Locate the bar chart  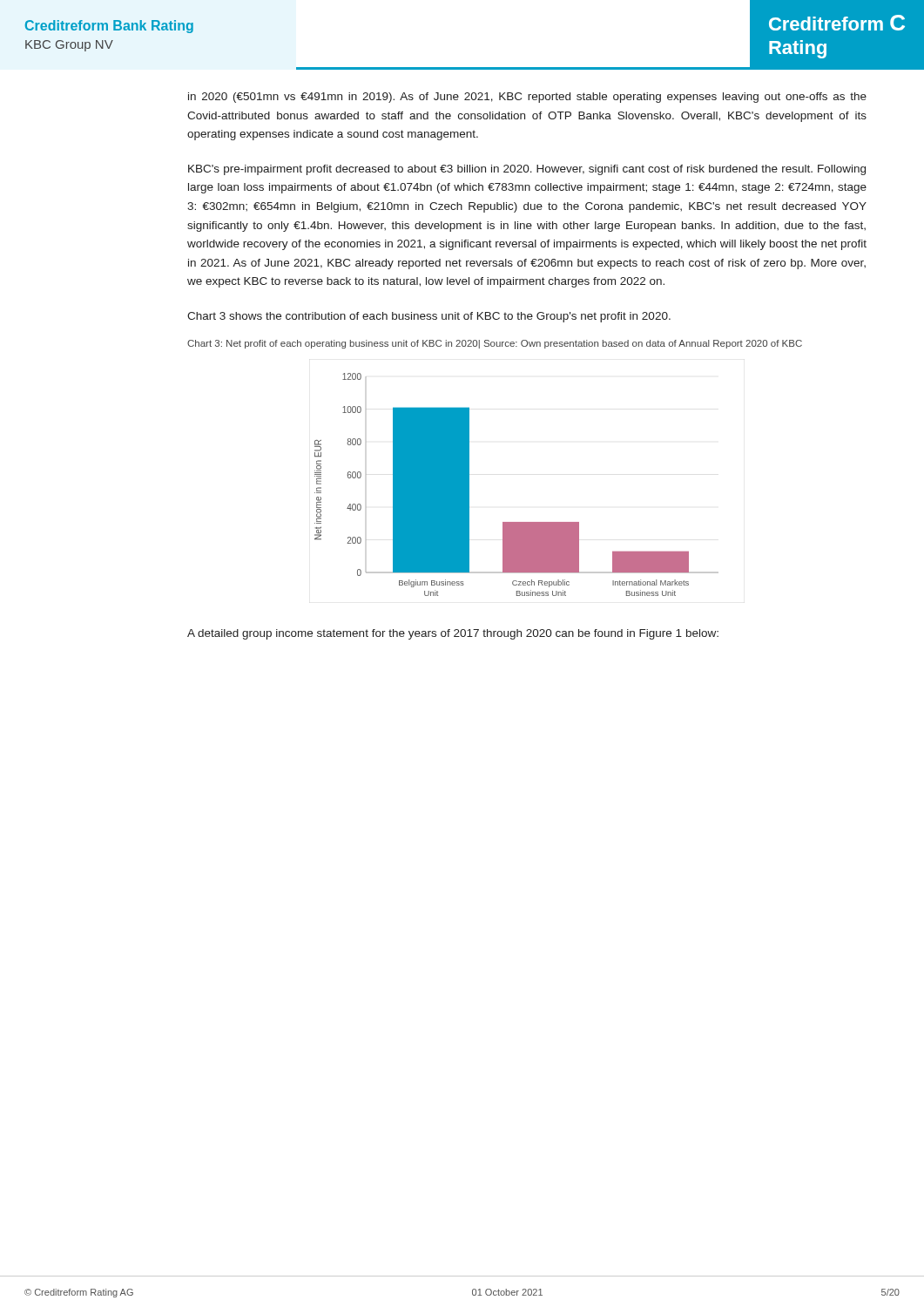coord(527,481)
